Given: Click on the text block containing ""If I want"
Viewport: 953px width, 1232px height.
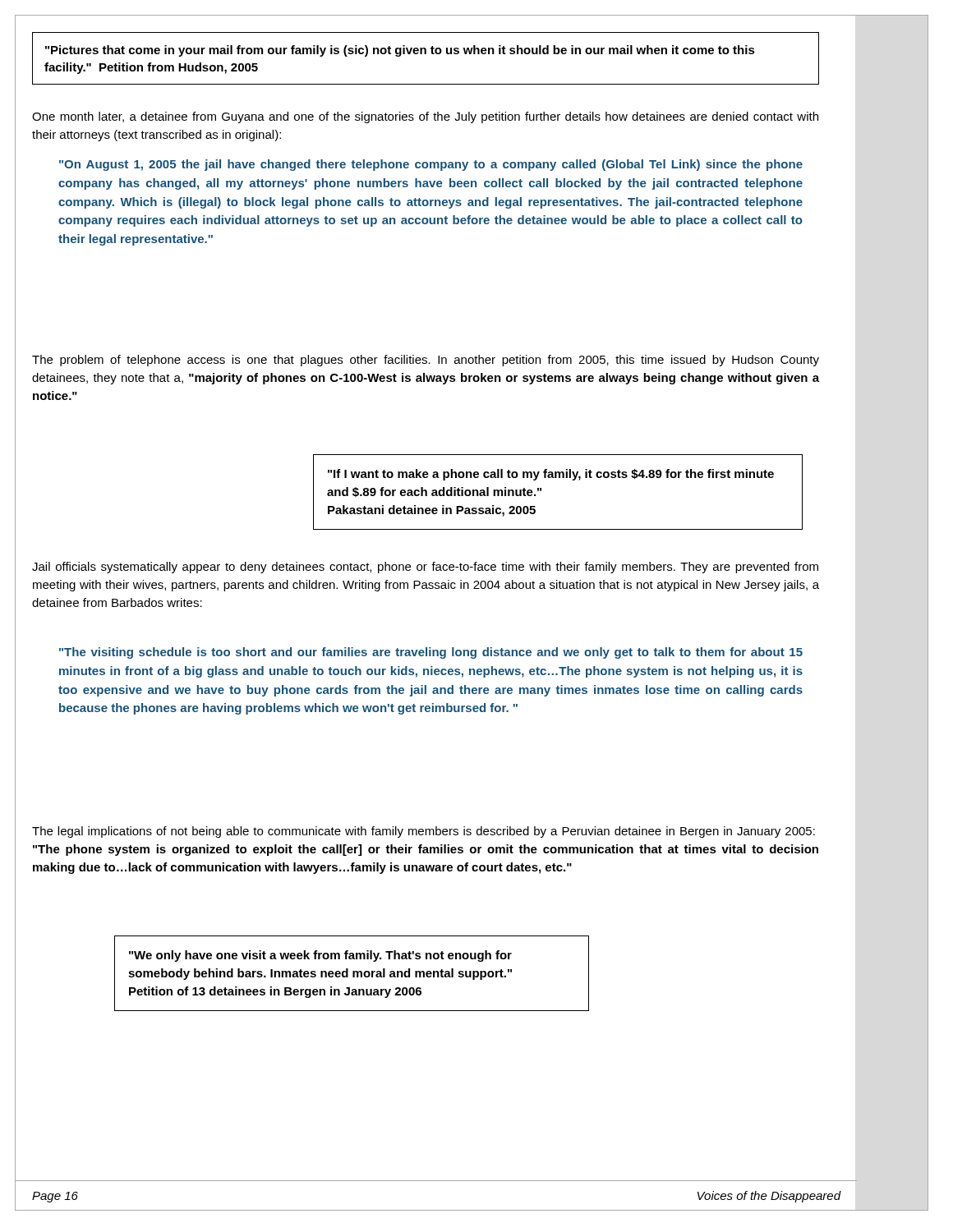Looking at the screenshot, I should [x=551, y=492].
